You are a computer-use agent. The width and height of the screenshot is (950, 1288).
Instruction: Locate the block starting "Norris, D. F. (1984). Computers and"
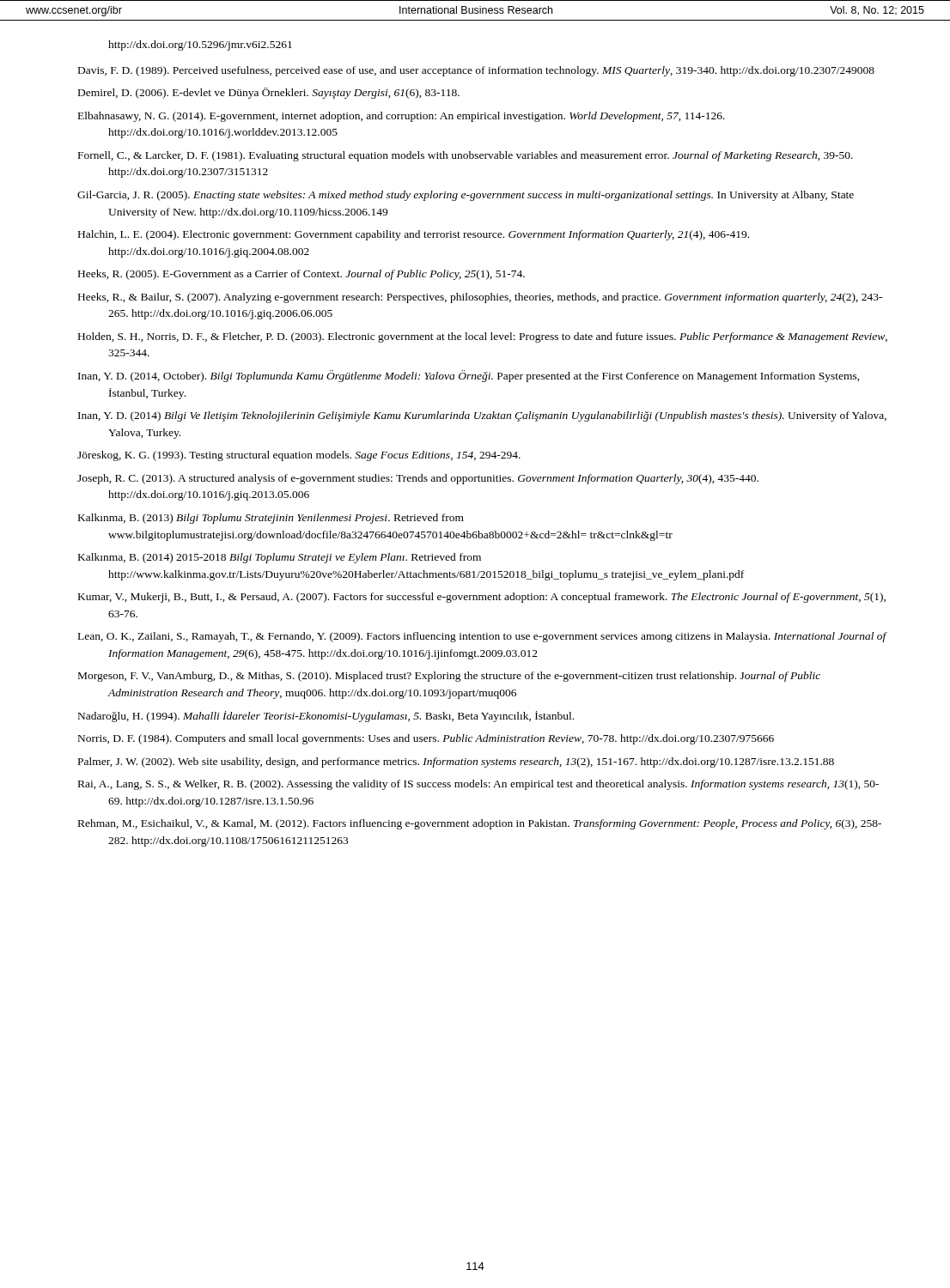[426, 738]
